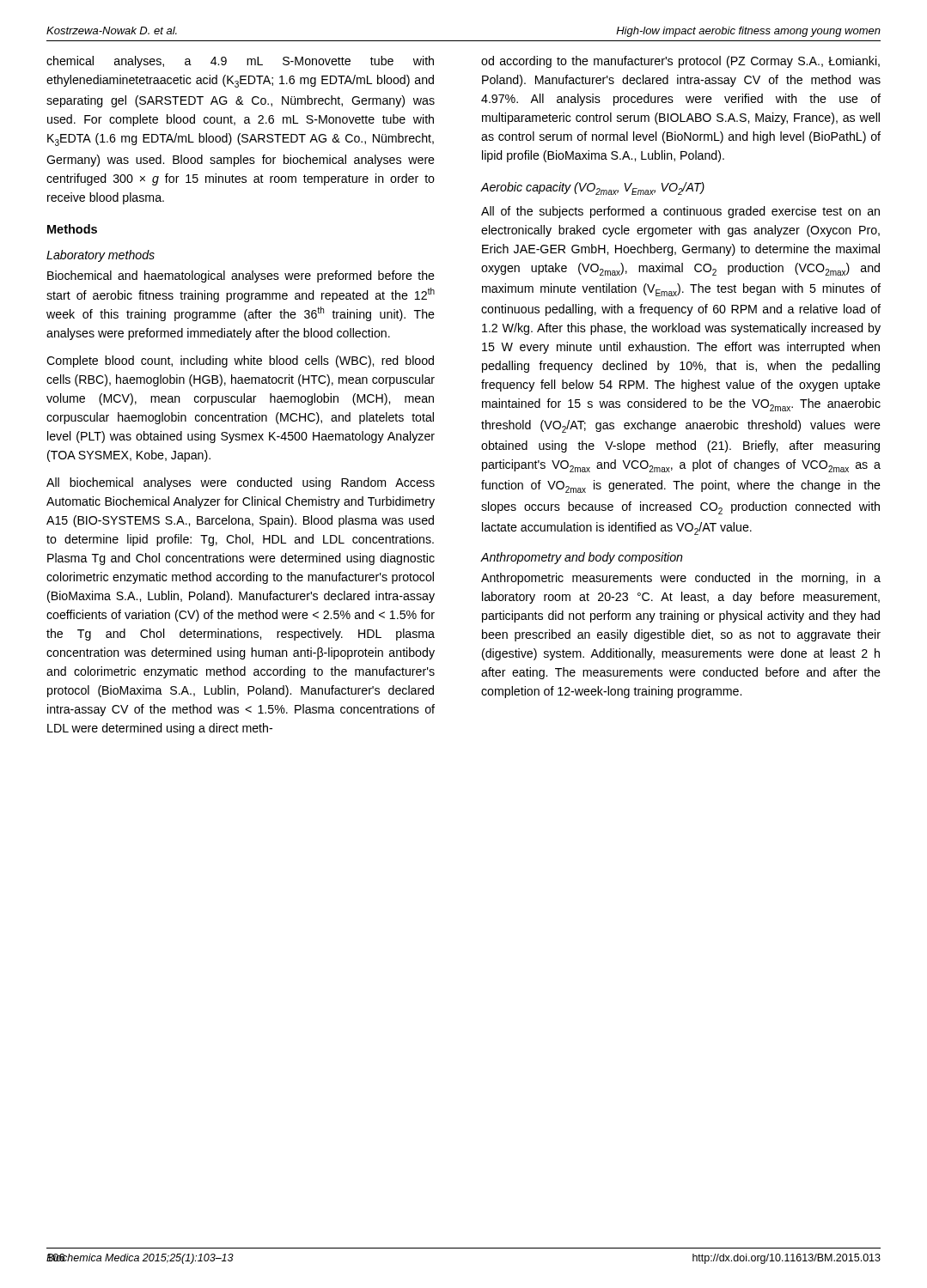Locate the block of text that opens with "Complete blood count, including"
The width and height of the screenshot is (927, 1288).
pos(241,408)
